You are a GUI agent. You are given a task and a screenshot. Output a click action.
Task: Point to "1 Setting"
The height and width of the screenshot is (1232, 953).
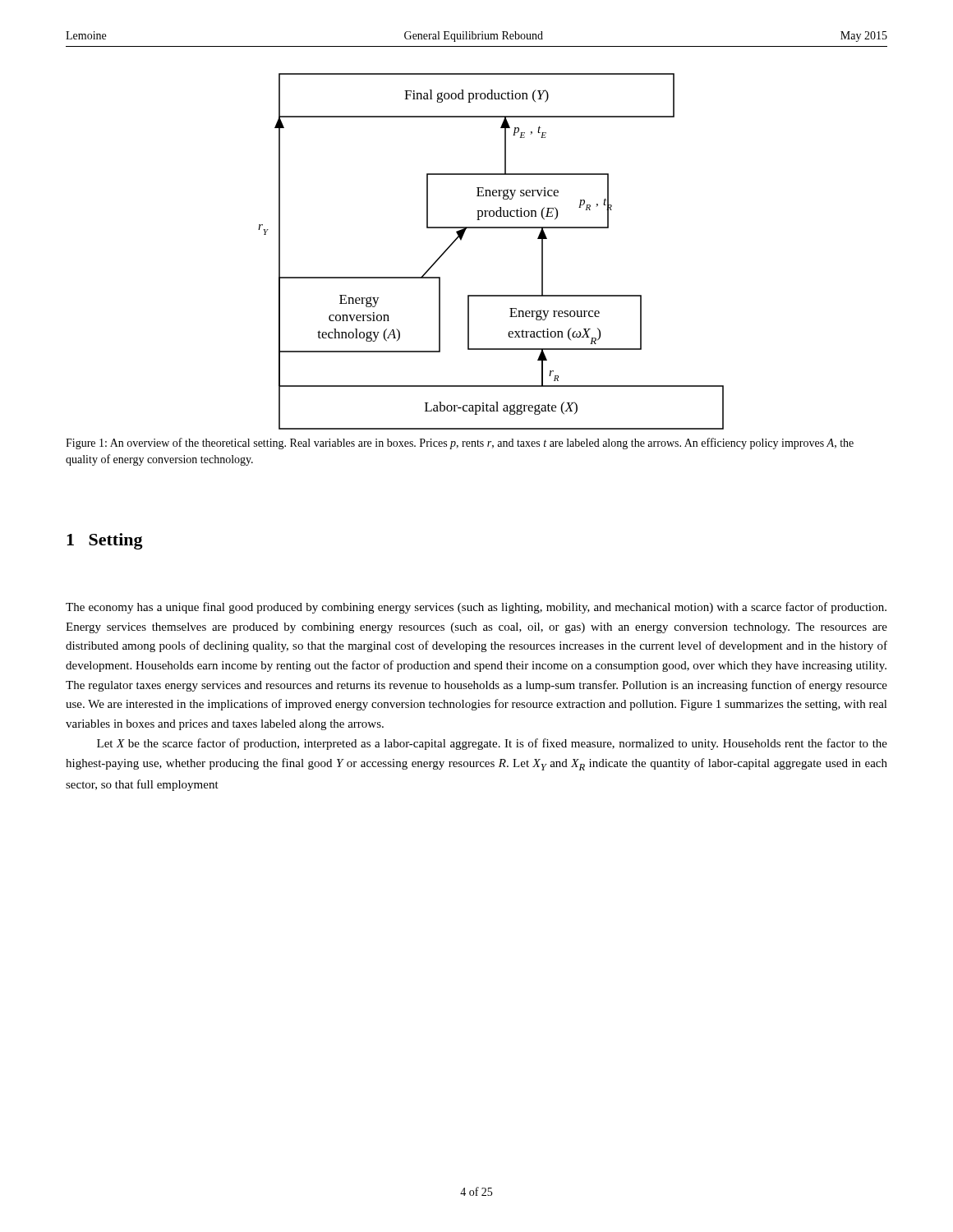coord(104,539)
